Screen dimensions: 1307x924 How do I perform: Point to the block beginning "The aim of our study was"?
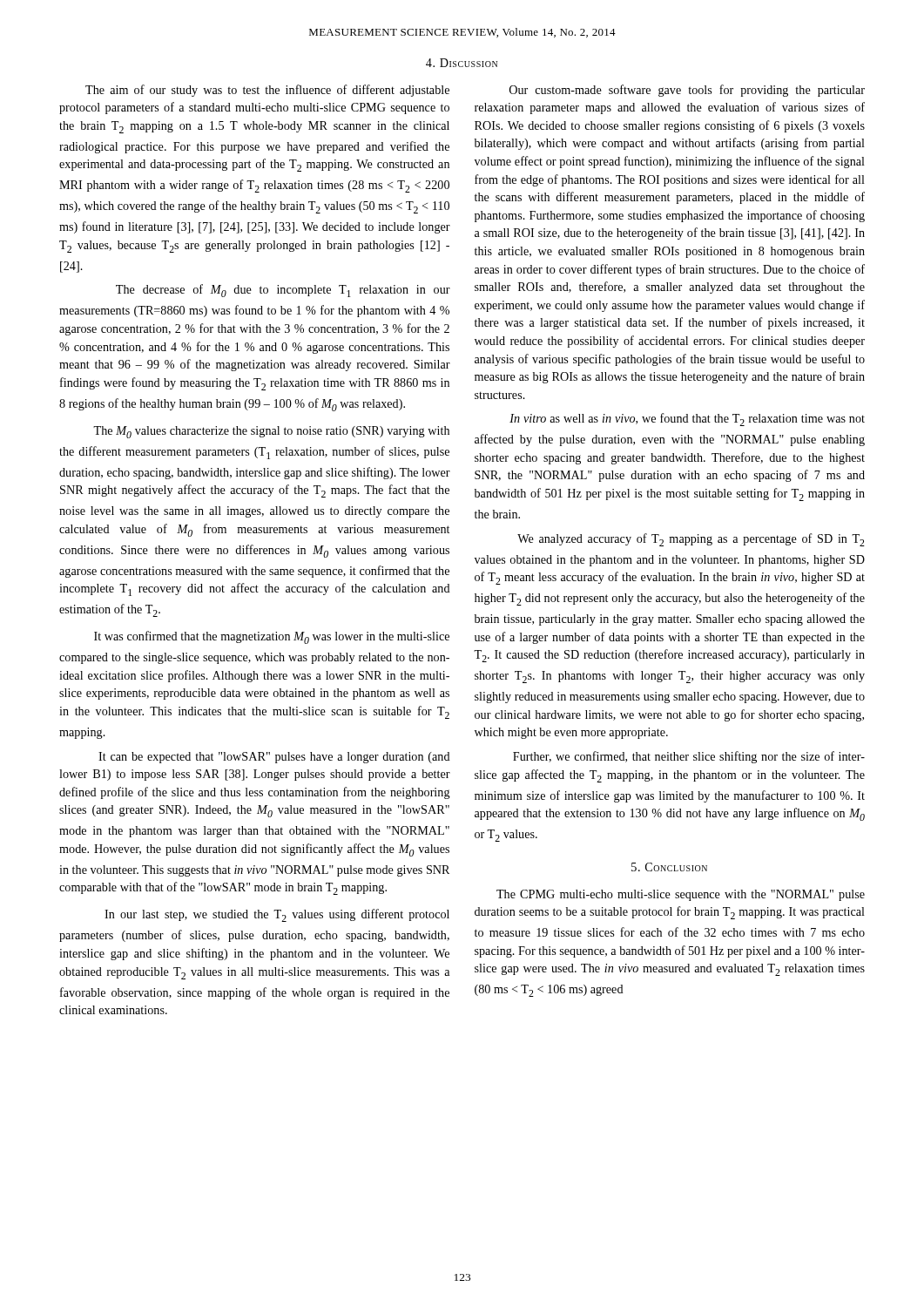click(255, 178)
